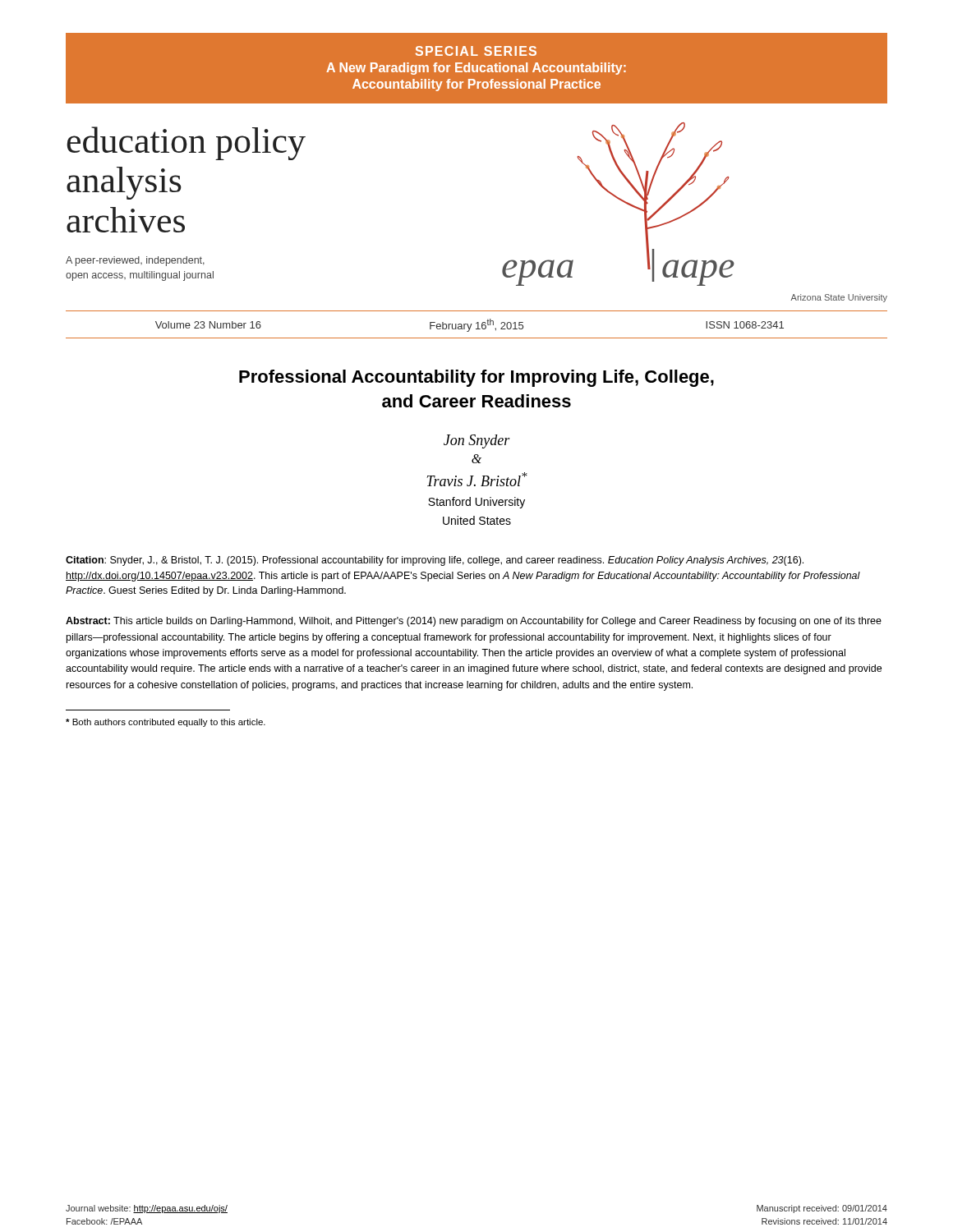Locate the footnote with the text "Both authors contributed equally to this"
This screenshot has height=1232, width=953.
click(166, 722)
